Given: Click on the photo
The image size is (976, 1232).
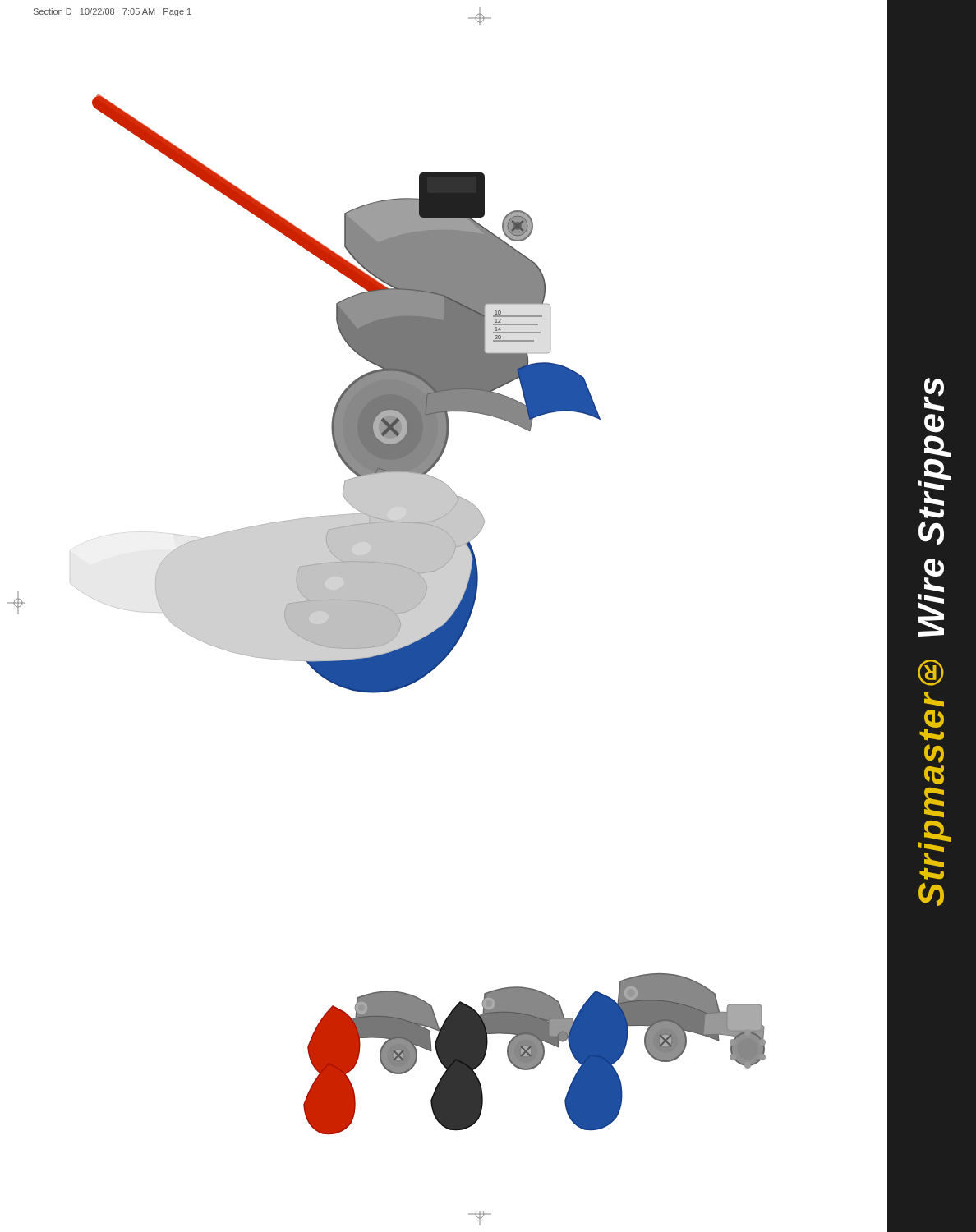Looking at the screenshot, I should pyautogui.click(x=456, y=618).
